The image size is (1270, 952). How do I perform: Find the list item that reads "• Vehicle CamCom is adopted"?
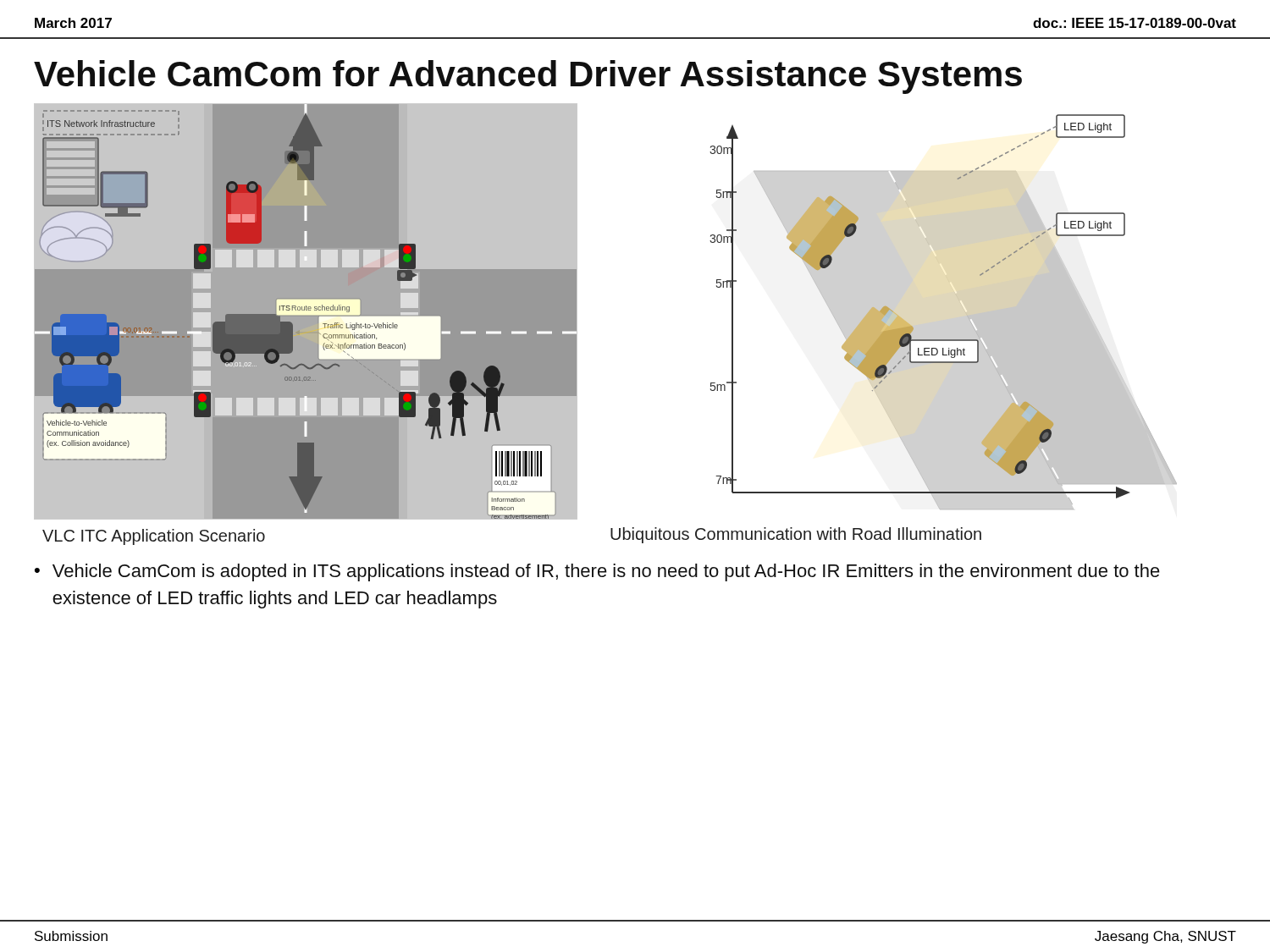click(x=635, y=585)
